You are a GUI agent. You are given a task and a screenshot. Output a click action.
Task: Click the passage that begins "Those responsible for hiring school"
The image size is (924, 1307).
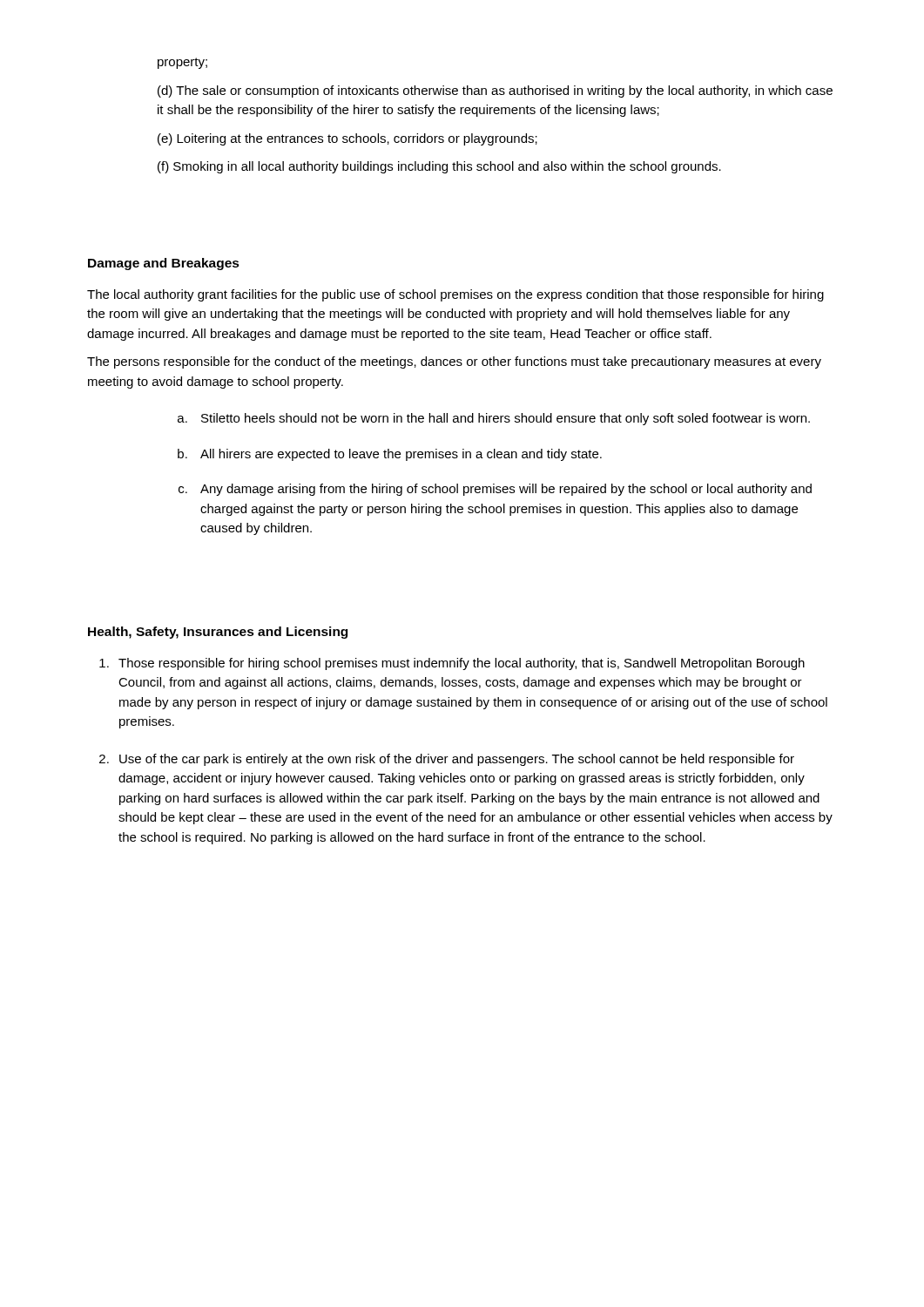tap(473, 692)
